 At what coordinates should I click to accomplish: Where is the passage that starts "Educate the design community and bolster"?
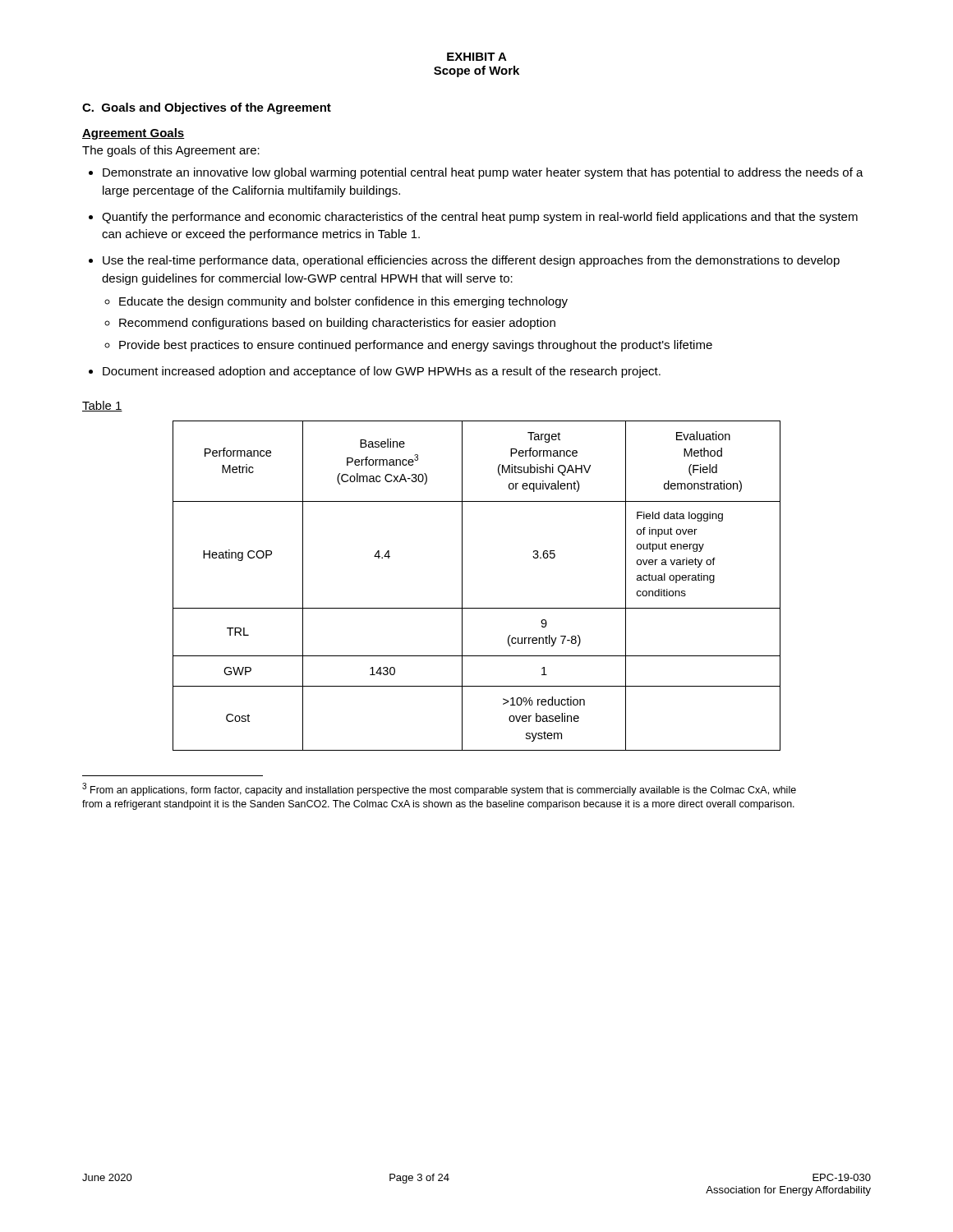(x=343, y=301)
